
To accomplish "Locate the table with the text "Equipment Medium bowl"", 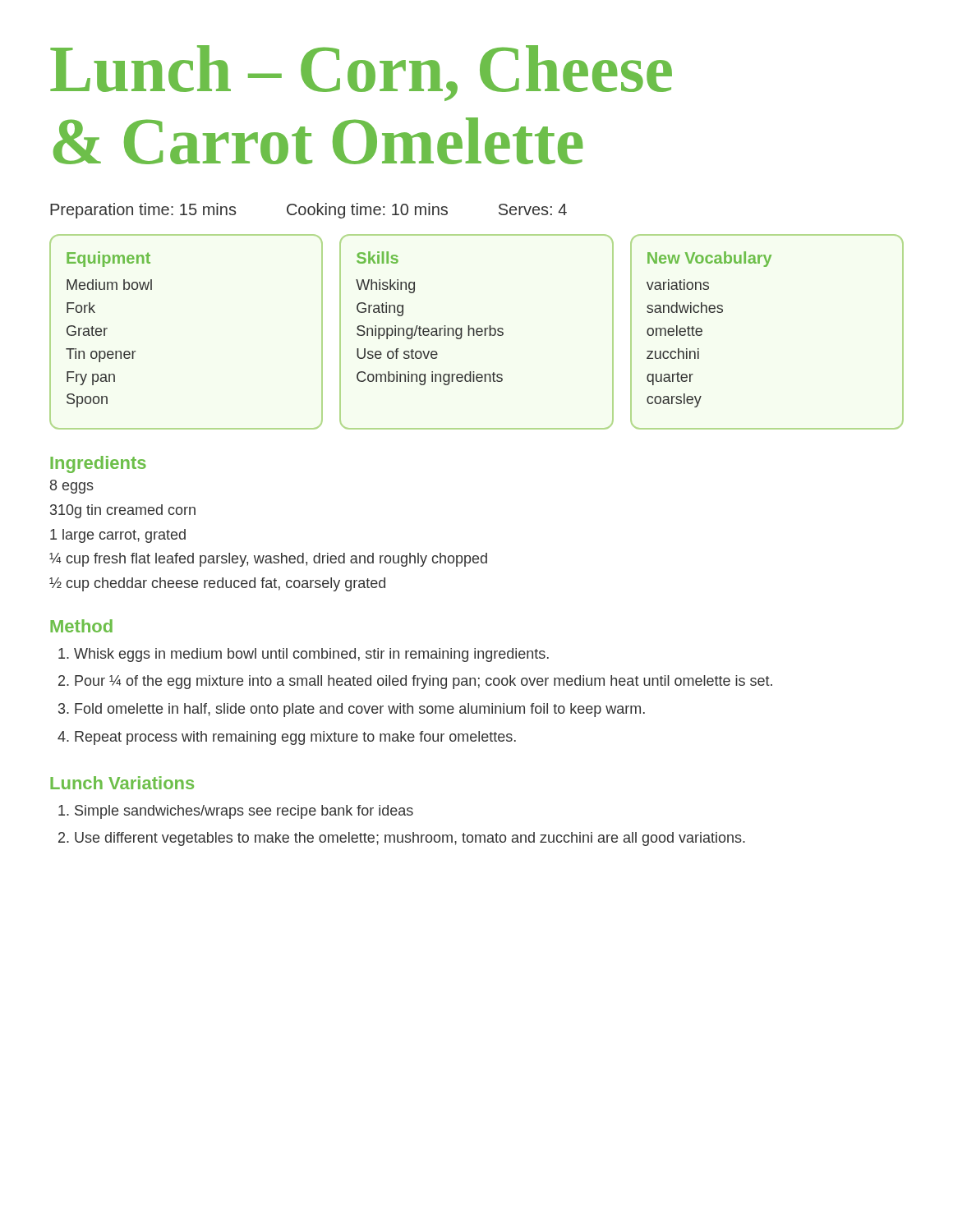I will pyautogui.click(x=186, y=332).
